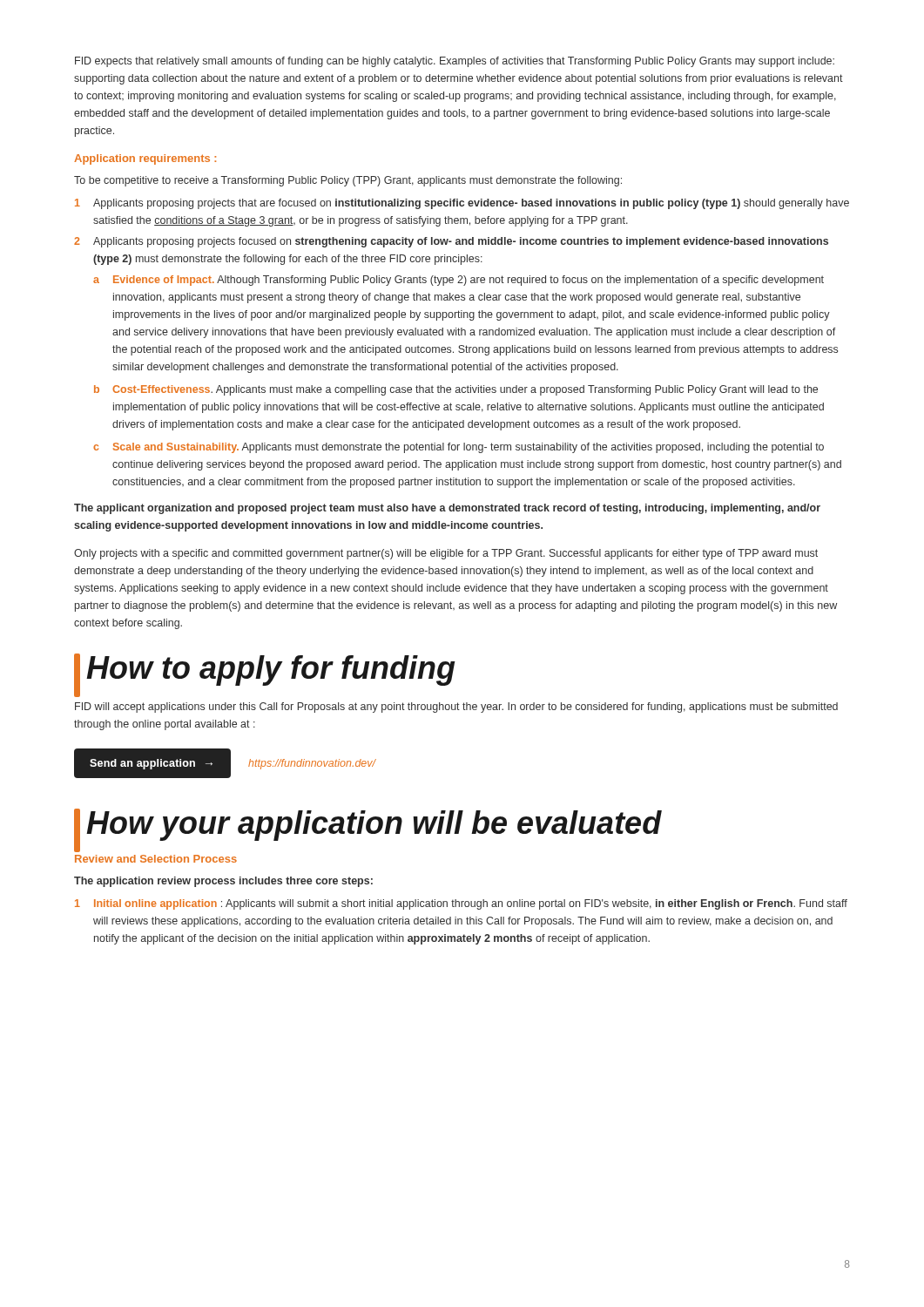
Task: Where is the passage that starts "Only projects with a specific and"?
Action: 456,588
